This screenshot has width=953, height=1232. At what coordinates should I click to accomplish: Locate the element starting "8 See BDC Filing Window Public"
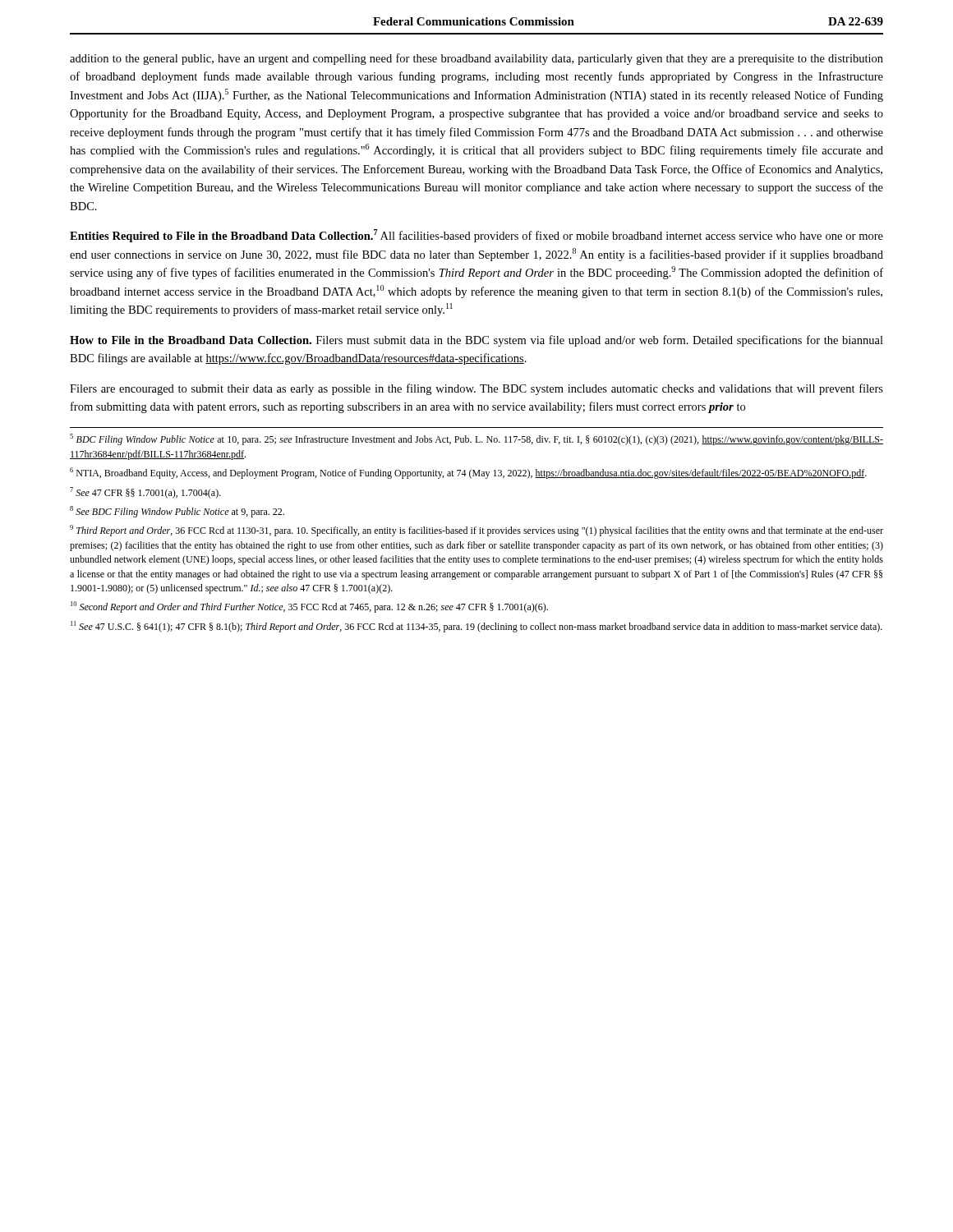tap(177, 511)
